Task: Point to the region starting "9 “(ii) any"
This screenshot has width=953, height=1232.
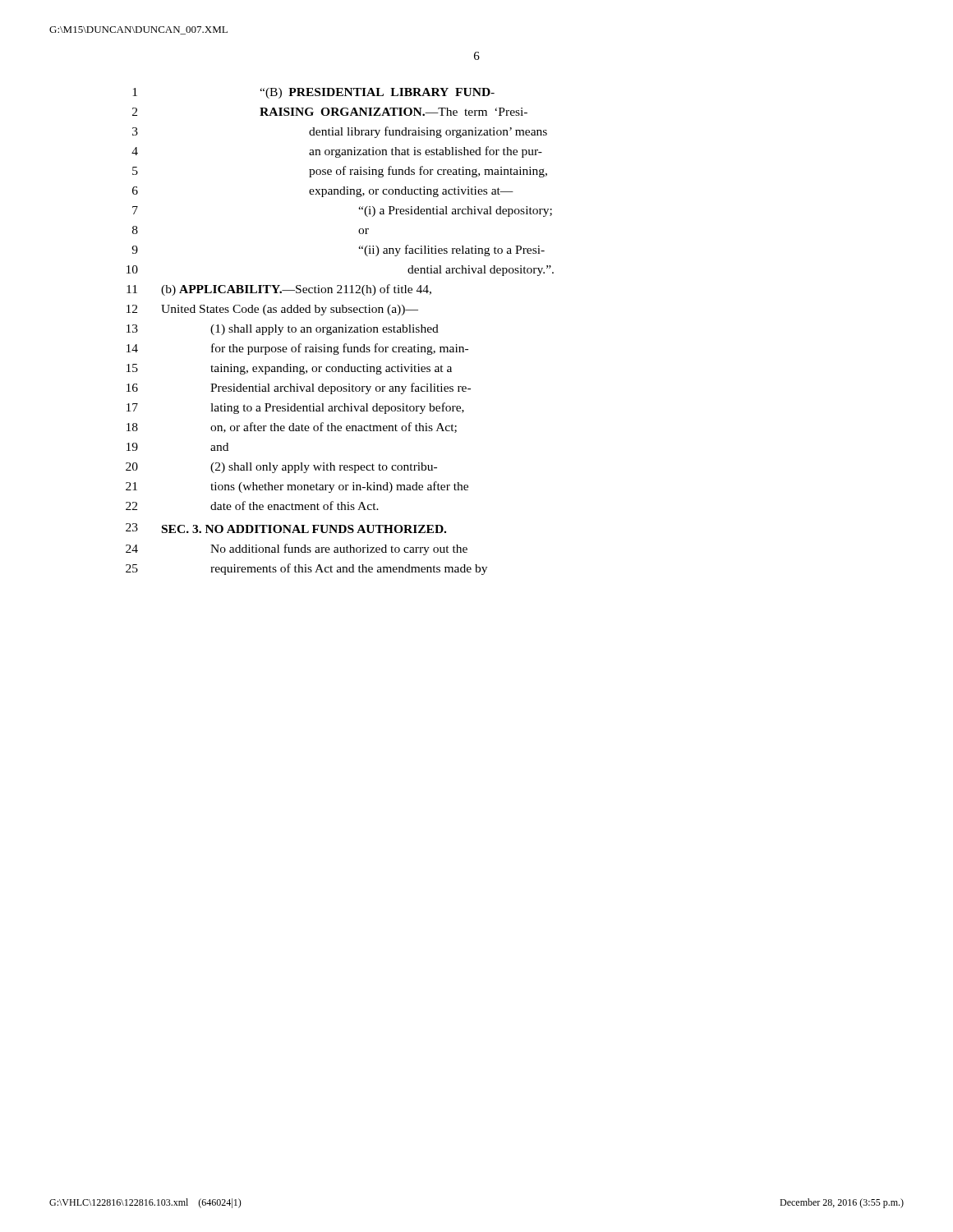Action: 493,250
